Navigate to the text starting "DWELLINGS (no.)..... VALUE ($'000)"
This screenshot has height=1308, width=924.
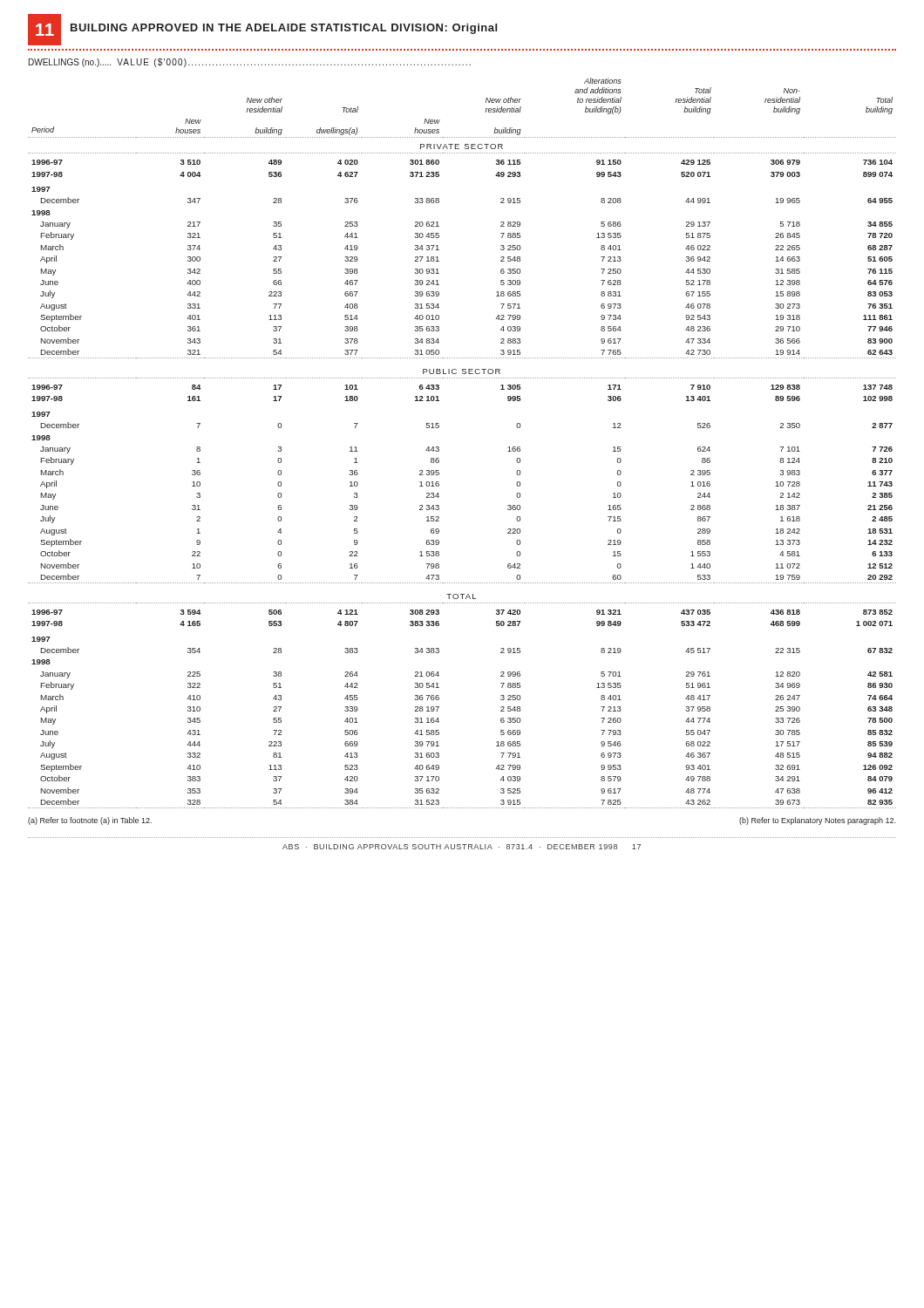pos(250,62)
